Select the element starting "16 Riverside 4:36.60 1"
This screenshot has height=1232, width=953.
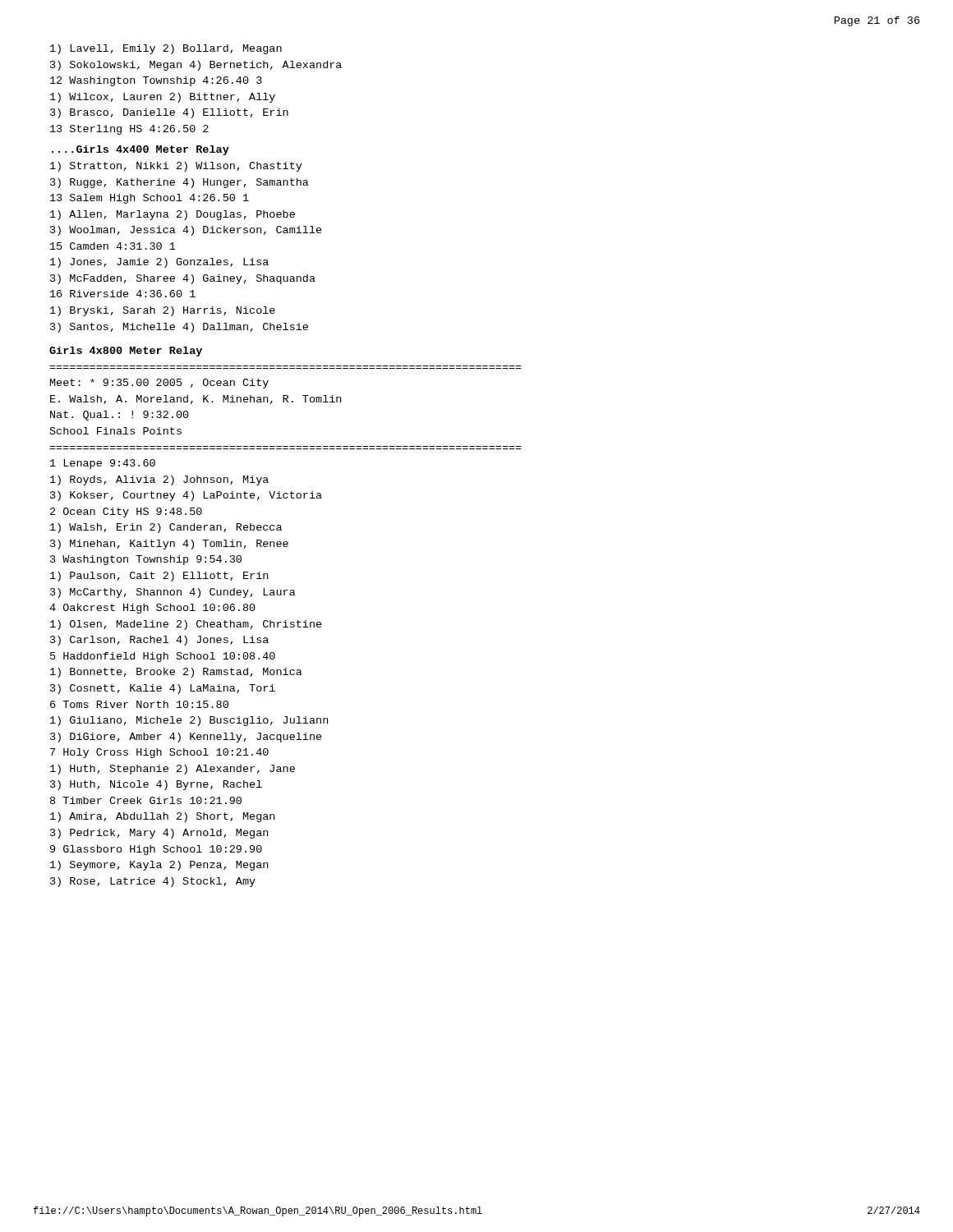pyautogui.click(x=123, y=295)
